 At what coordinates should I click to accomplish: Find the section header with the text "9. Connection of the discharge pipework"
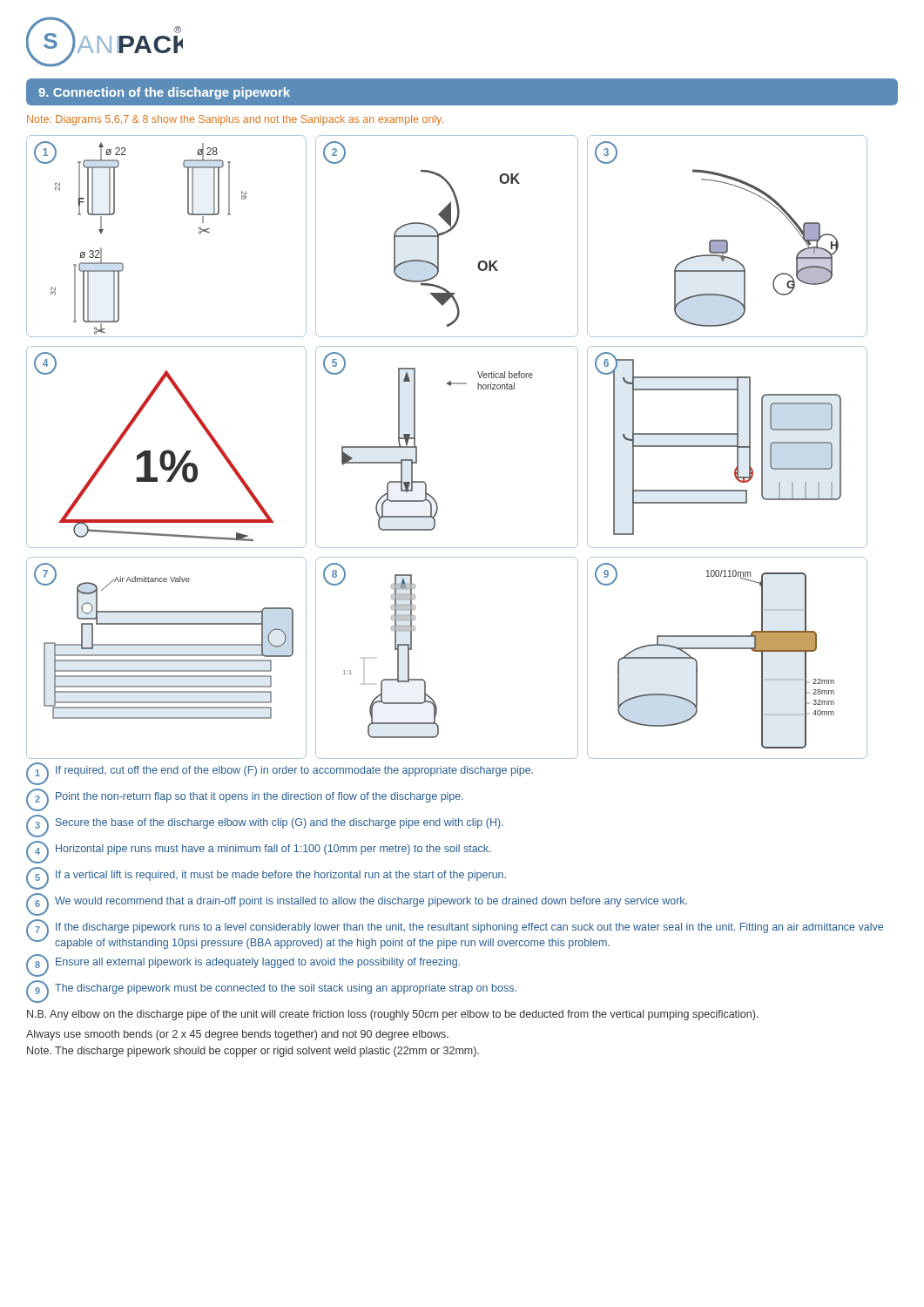click(164, 92)
